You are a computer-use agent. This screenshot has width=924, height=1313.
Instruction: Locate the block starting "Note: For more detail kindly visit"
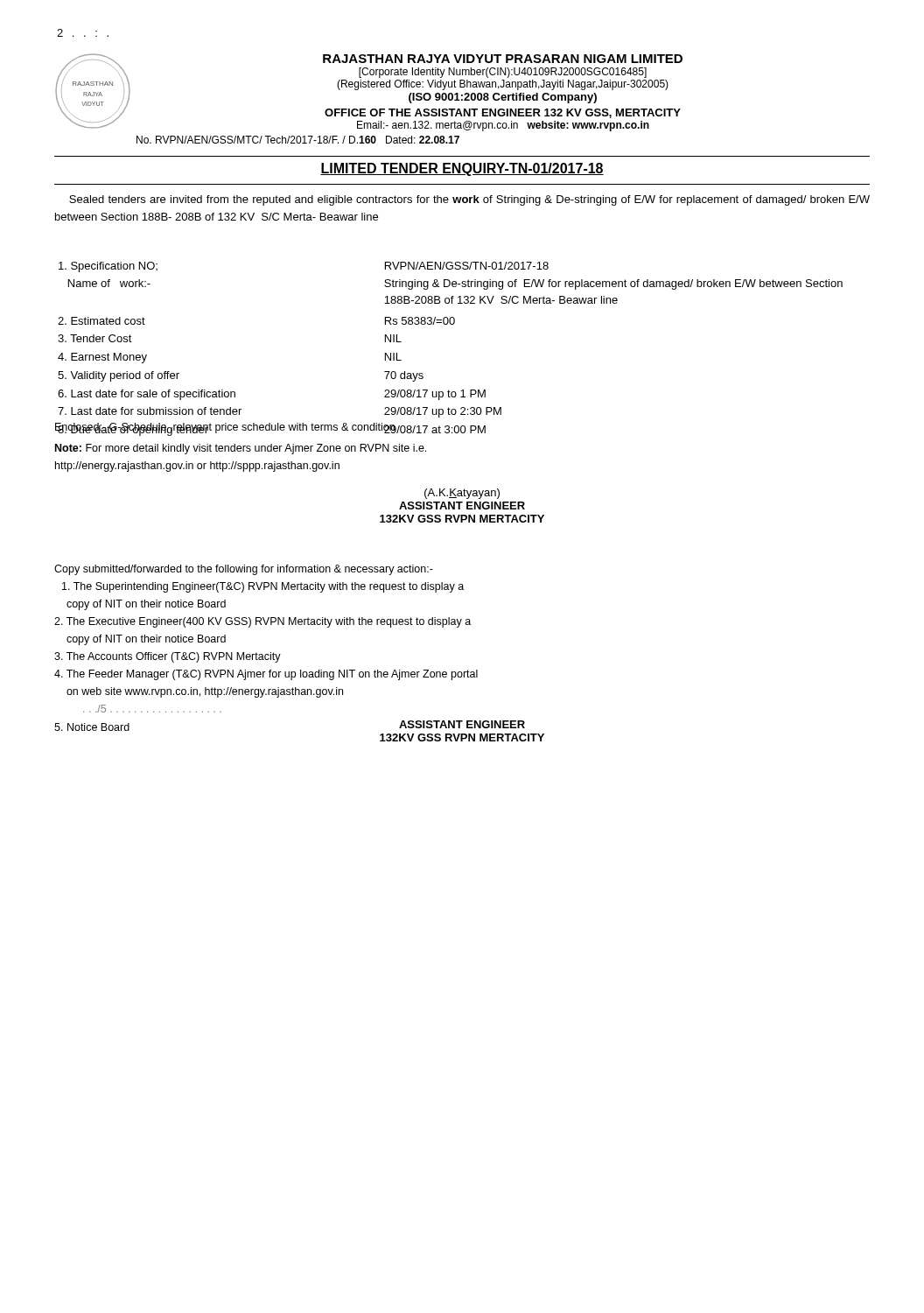241,449
